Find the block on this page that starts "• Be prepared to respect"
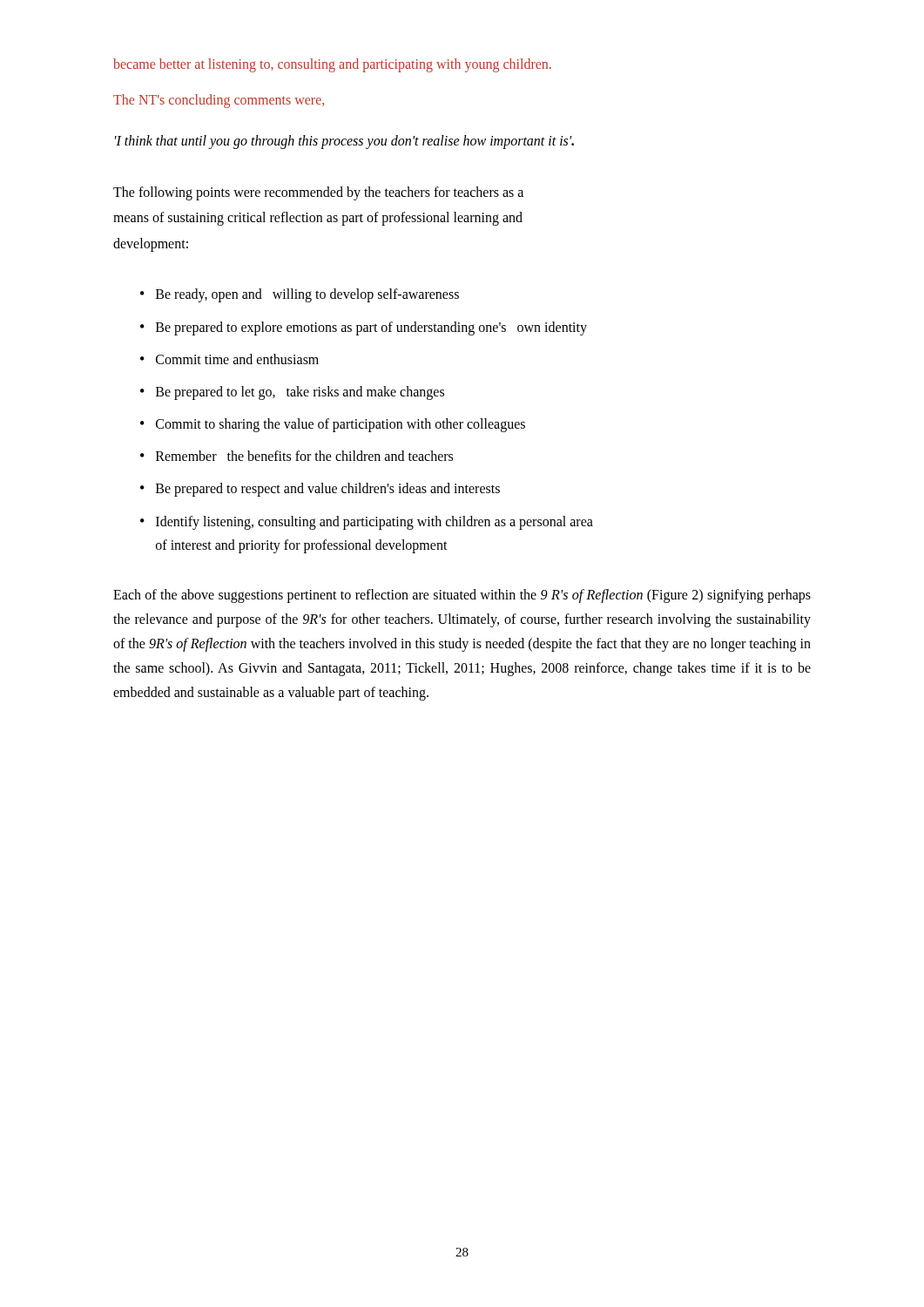924x1307 pixels. coord(320,489)
